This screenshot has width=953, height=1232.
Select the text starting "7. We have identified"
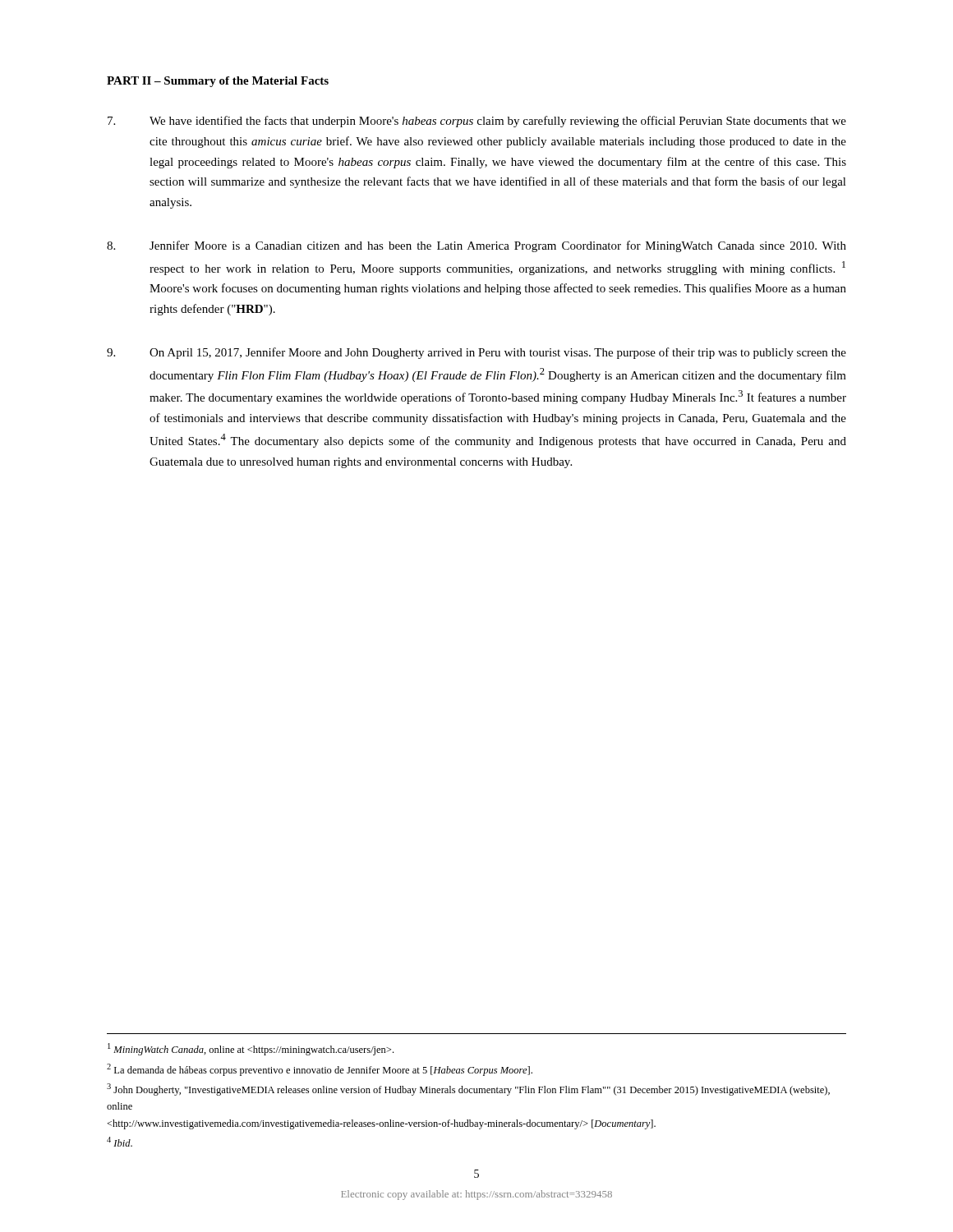[x=476, y=162]
